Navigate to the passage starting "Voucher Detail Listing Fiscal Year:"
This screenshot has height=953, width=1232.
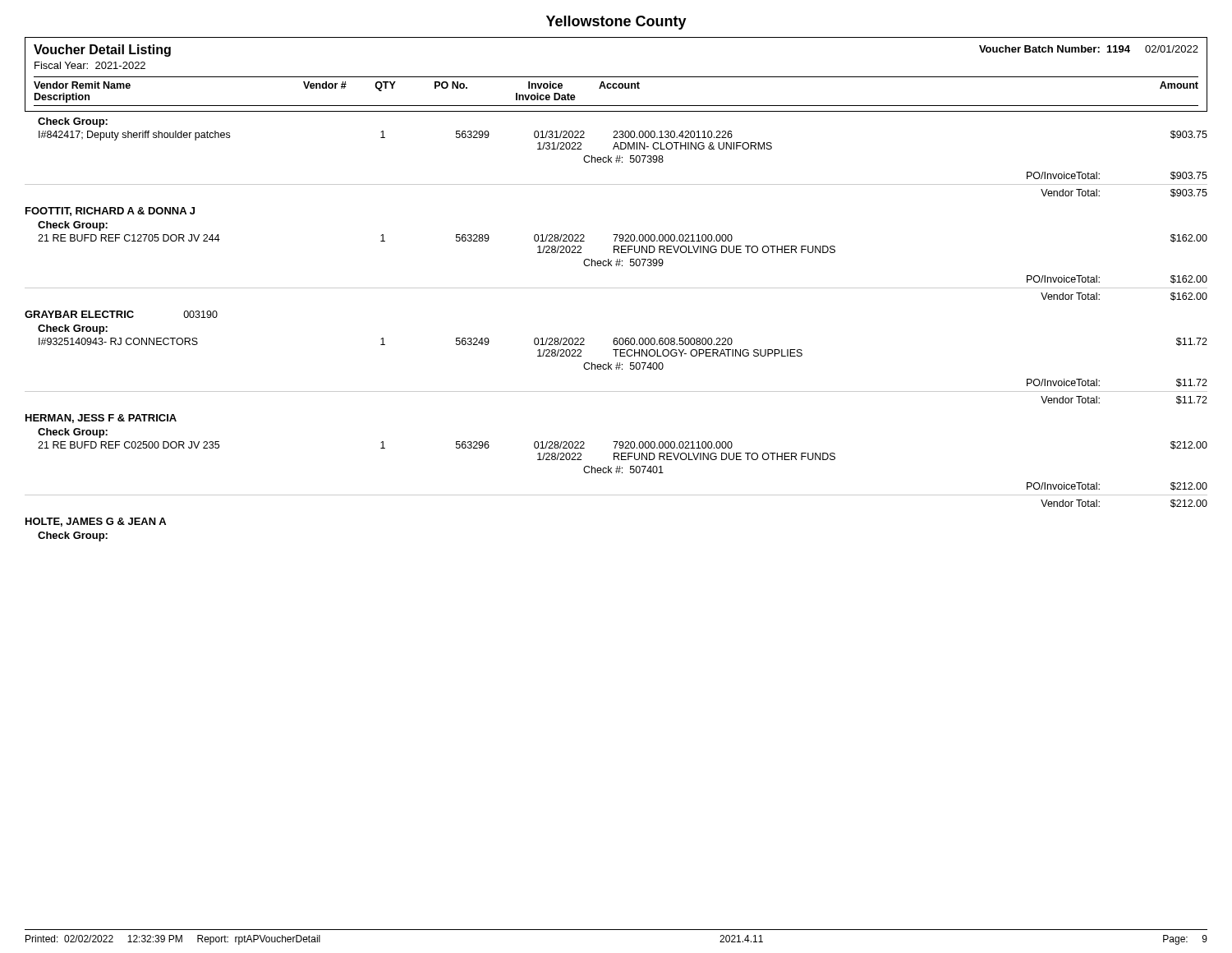pos(616,74)
